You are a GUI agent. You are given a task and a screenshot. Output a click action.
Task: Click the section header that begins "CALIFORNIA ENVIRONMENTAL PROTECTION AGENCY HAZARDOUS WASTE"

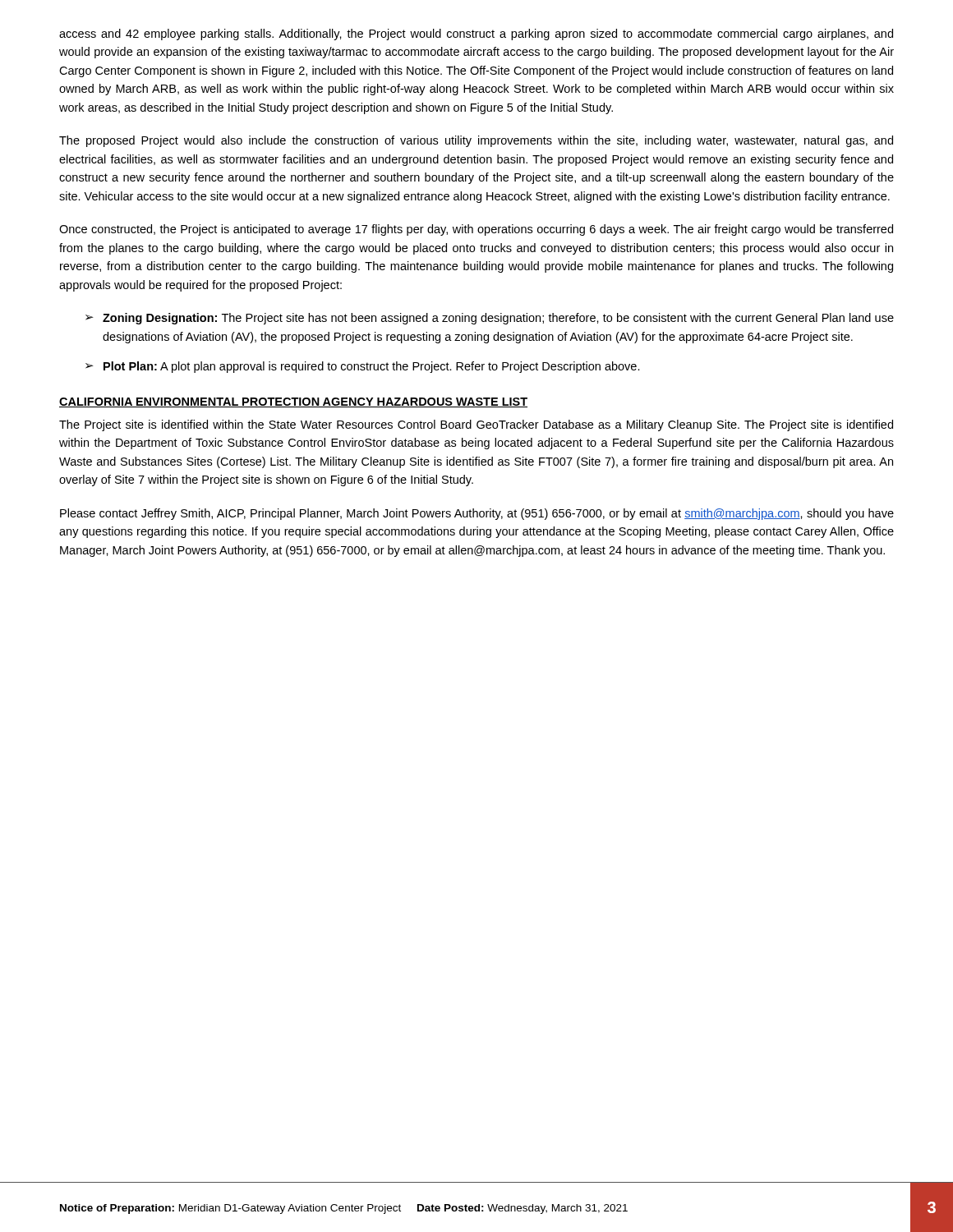click(293, 401)
